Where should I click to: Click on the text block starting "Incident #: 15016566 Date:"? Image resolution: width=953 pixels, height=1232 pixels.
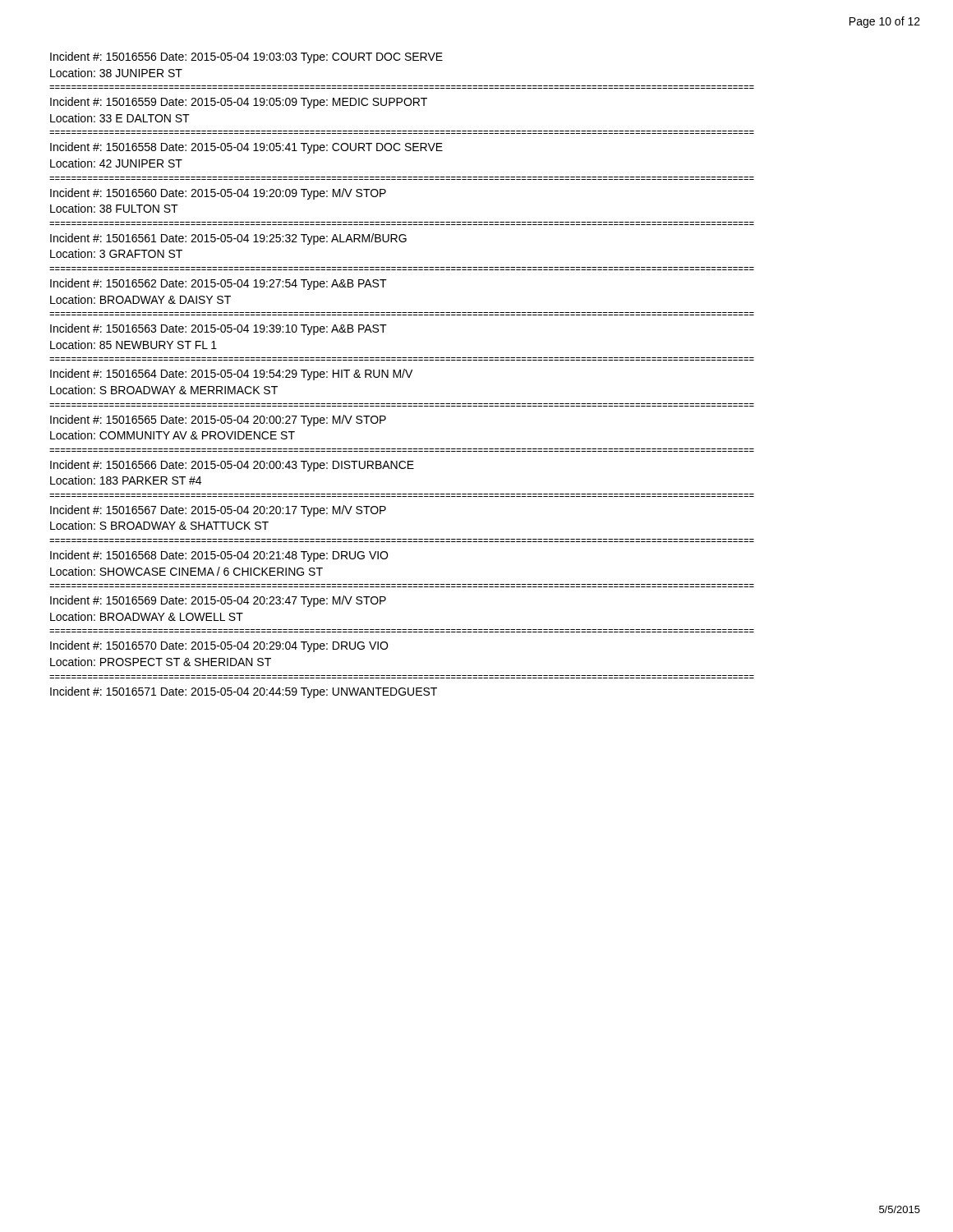click(x=232, y=466)
